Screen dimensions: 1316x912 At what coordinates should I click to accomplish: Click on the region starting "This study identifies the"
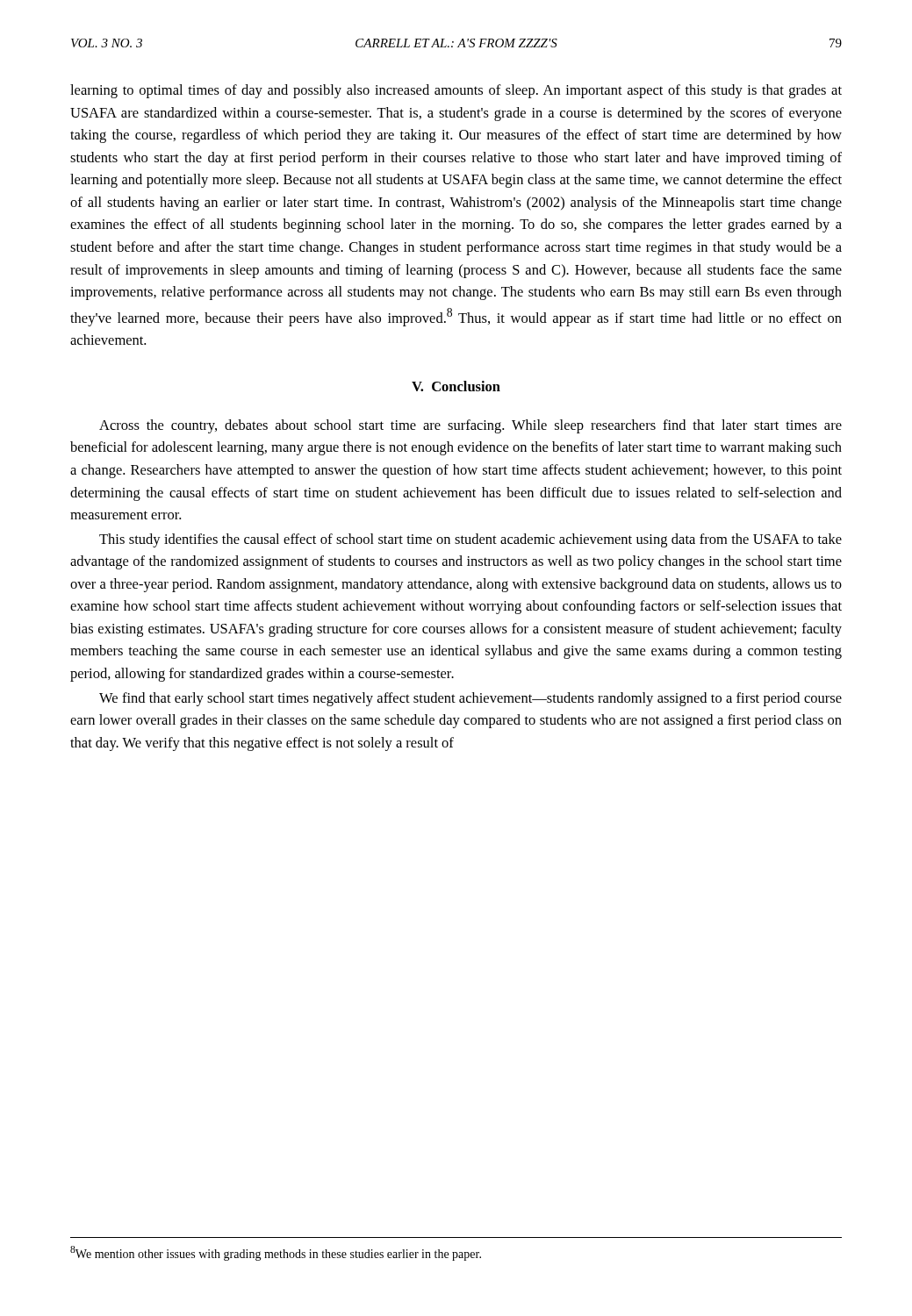456,606
